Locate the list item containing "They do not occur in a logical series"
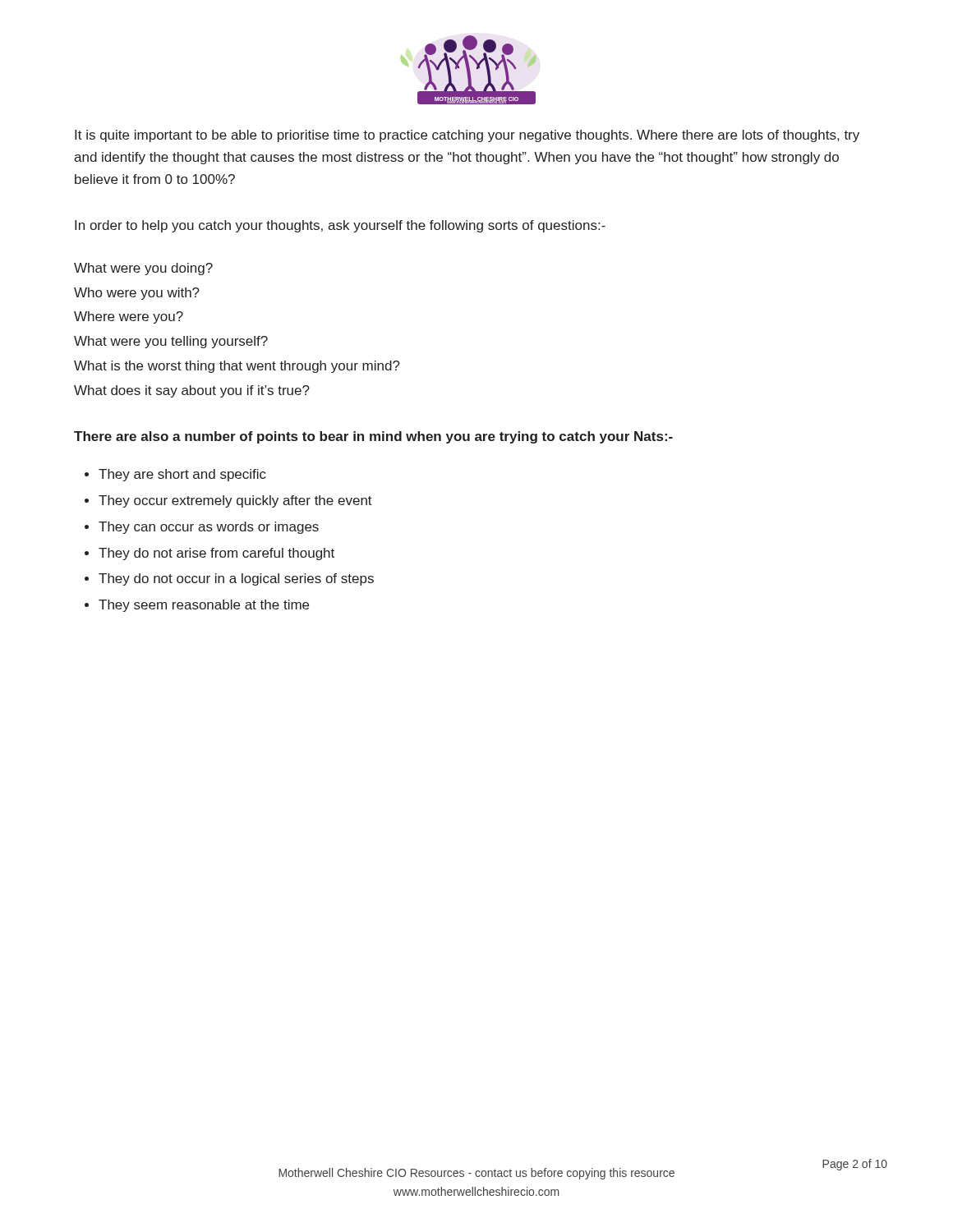 coord(236,579)
